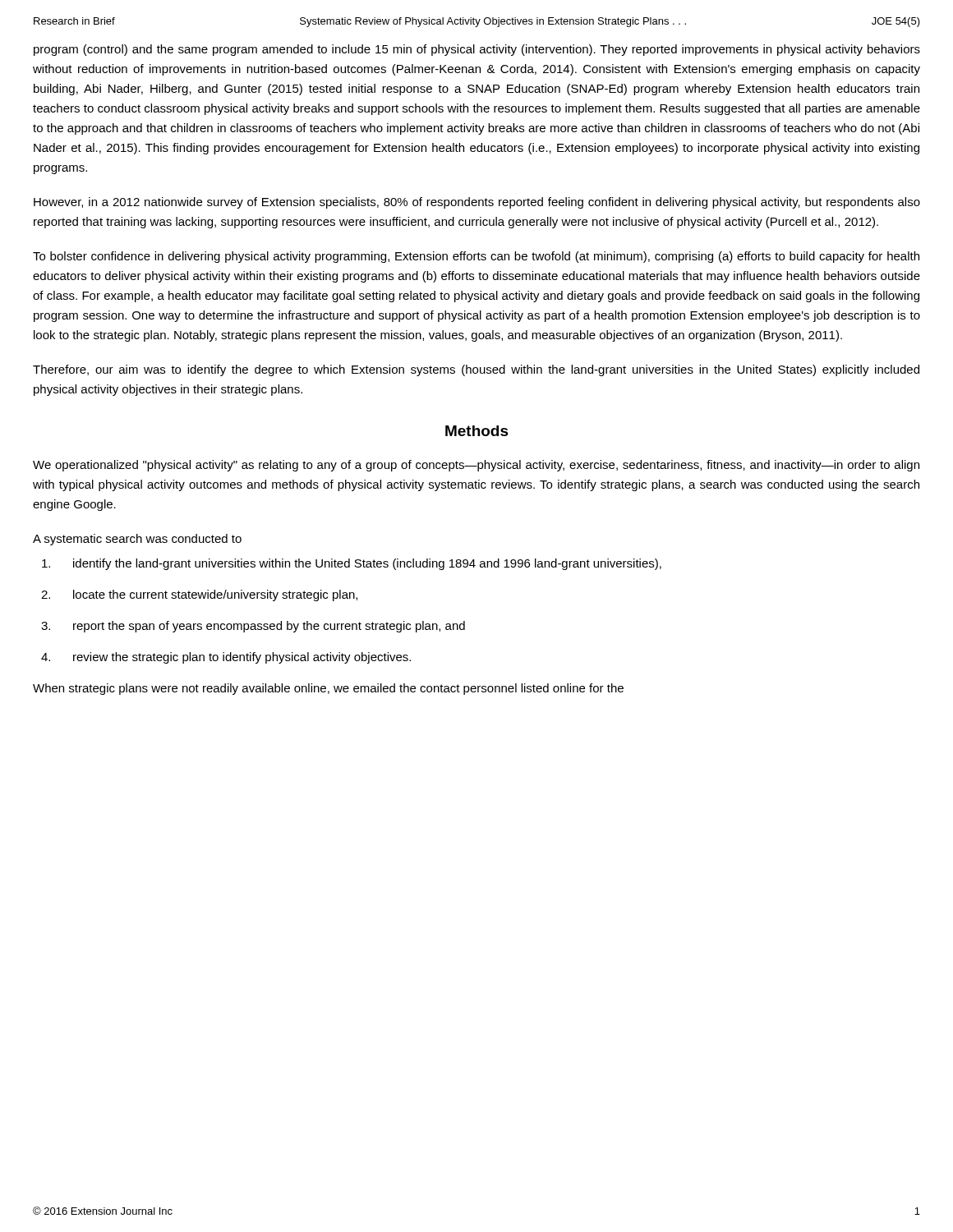Image resolution: width=953 pixels, height=1232 pixels.
Task: Point to the text block starting "To bolster confidence"
Action: pyautogui.click(x=476, y=295)
